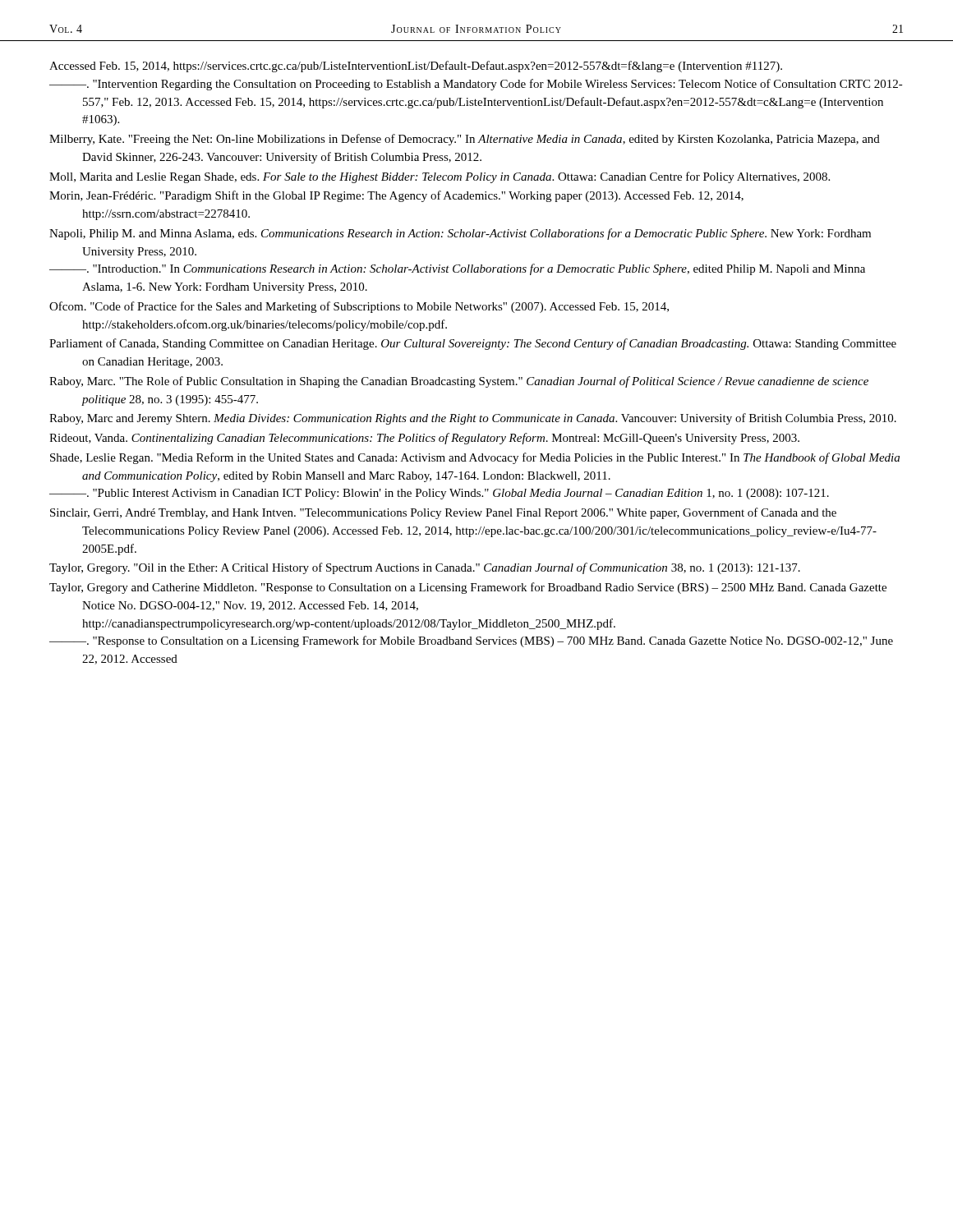Click the passage that begins "Raboy, Marc. "The Role of Public Consultation"
This screenshot has height=1232, width=953.
459,390
